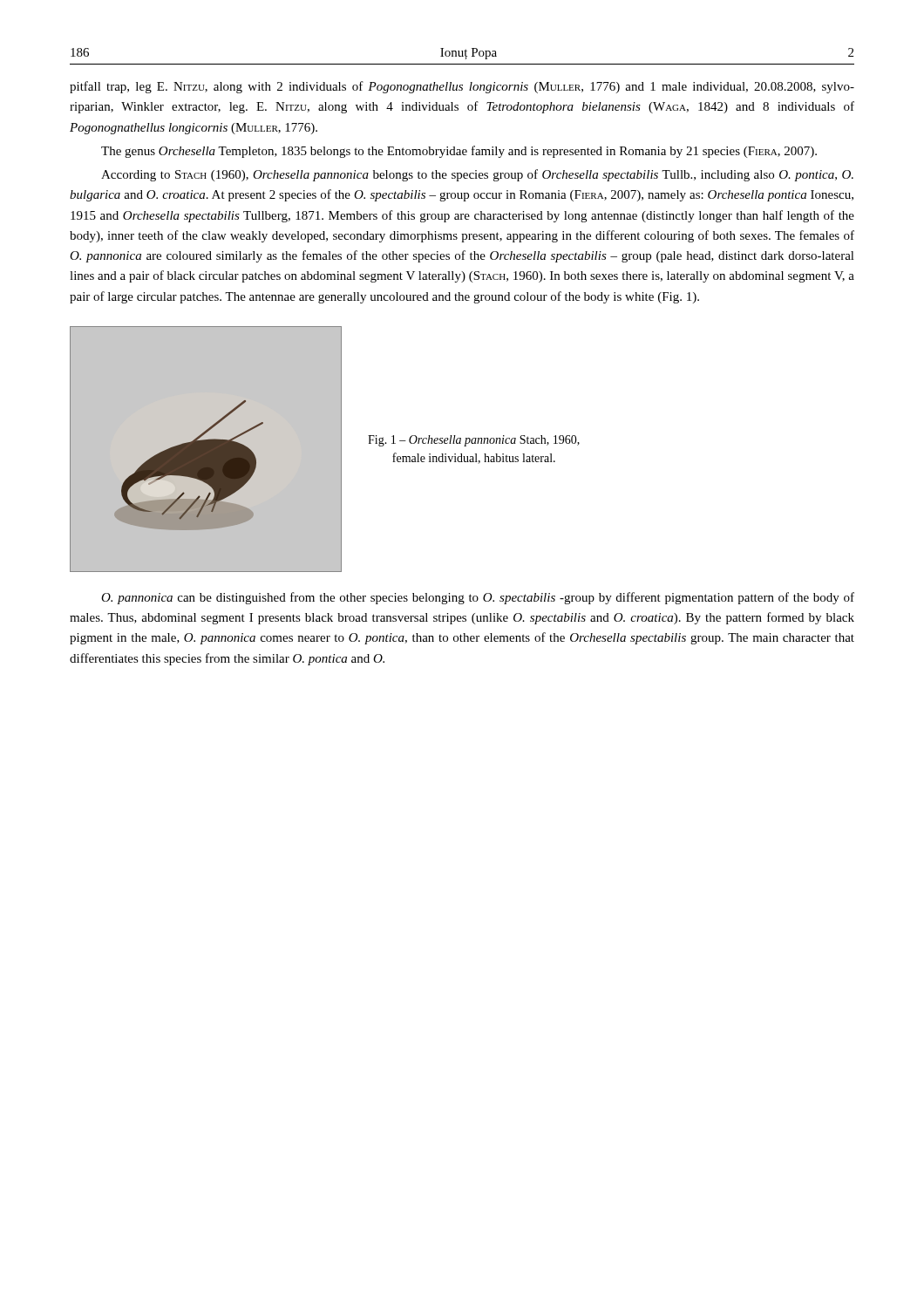Find the text block that reads "The genus Orchesella Templeton, 1835 belongs to the"
Screen dimensions: 1308x924
[462, 151]
